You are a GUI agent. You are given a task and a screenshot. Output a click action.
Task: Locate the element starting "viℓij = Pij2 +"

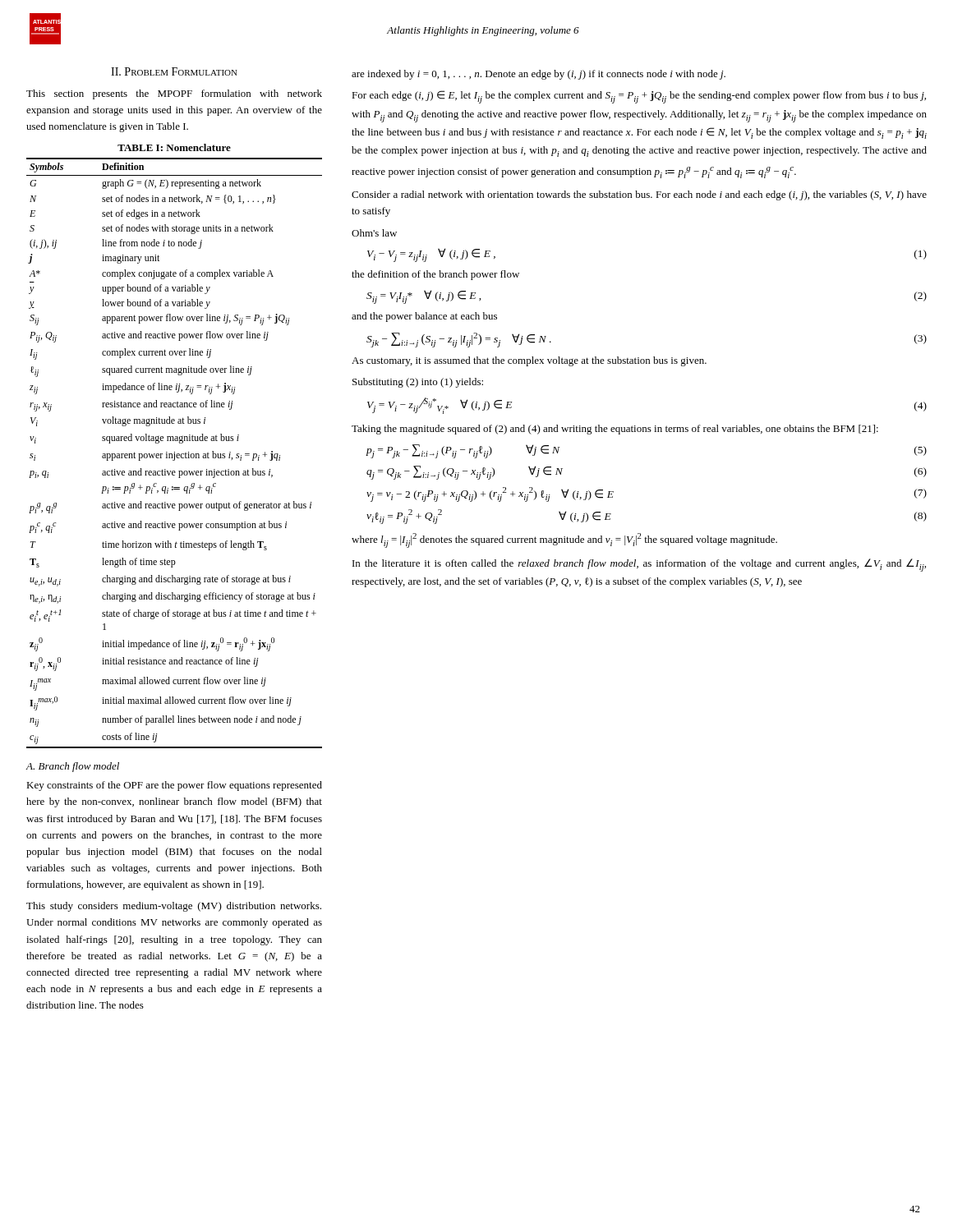pos(408,517)
